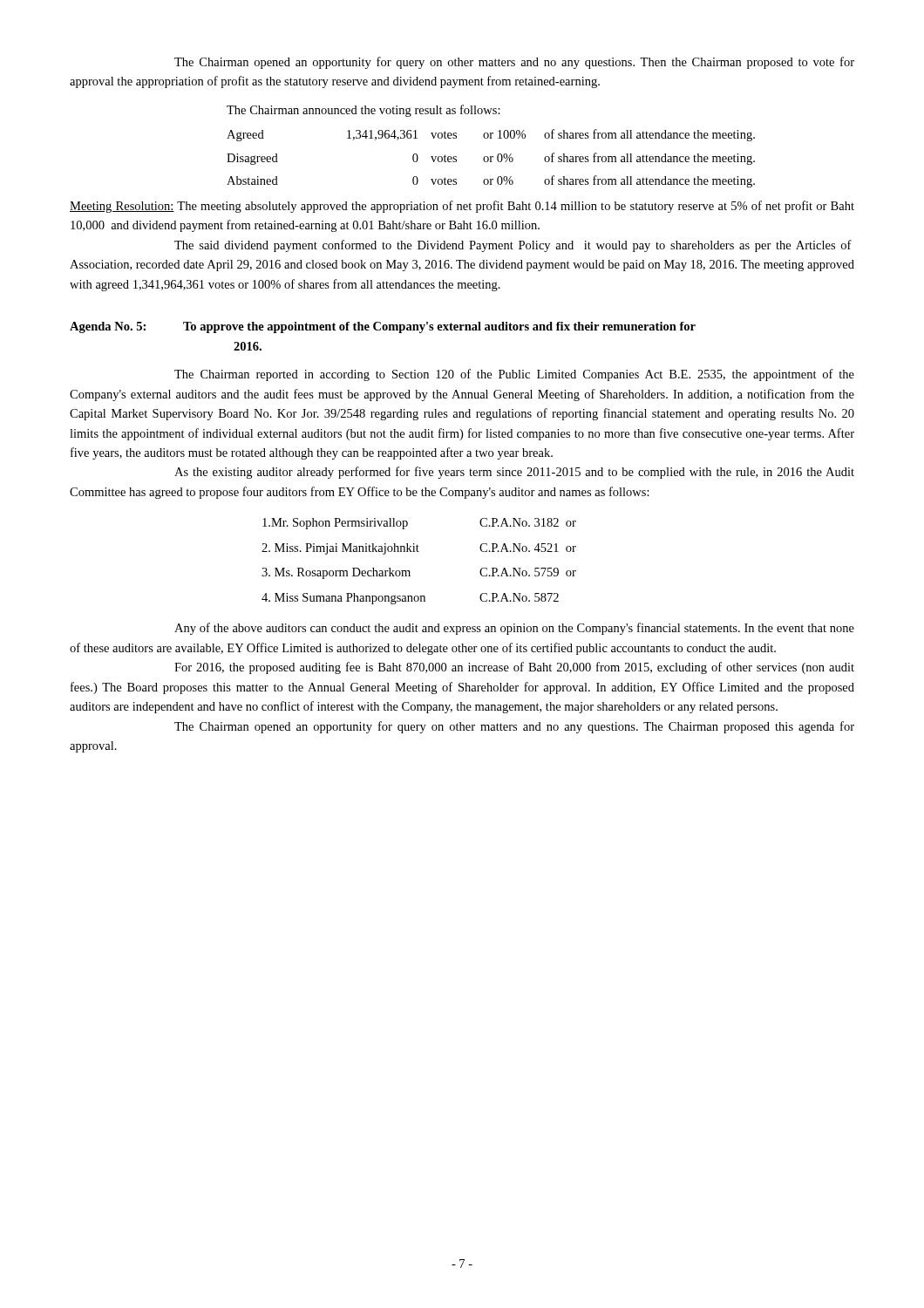Locate the passage starting "As the existing auditor already performed"
The image size is (924, 1308).
tap(462, 482)
